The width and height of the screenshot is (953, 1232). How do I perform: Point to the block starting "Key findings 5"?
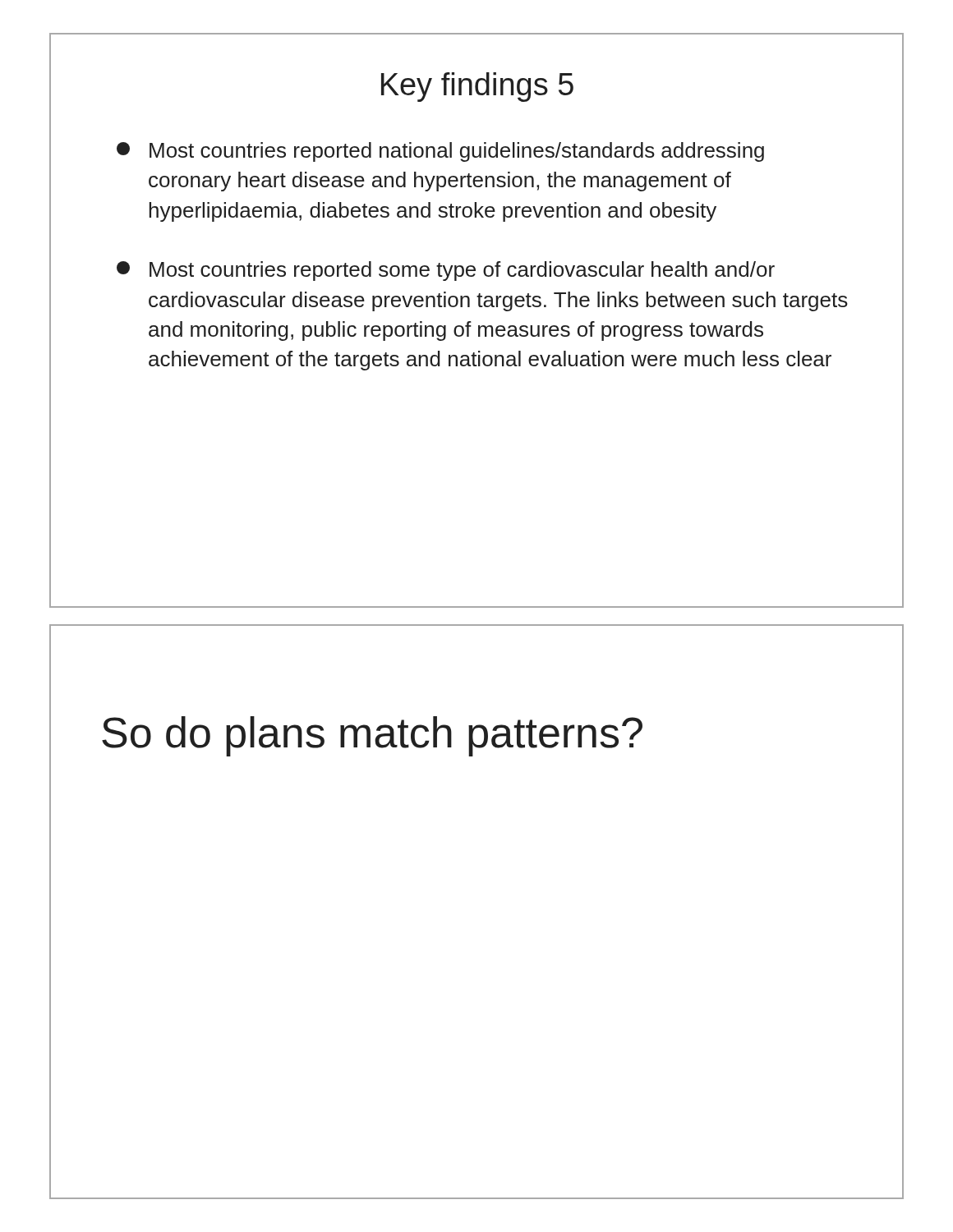pos(476,85)
